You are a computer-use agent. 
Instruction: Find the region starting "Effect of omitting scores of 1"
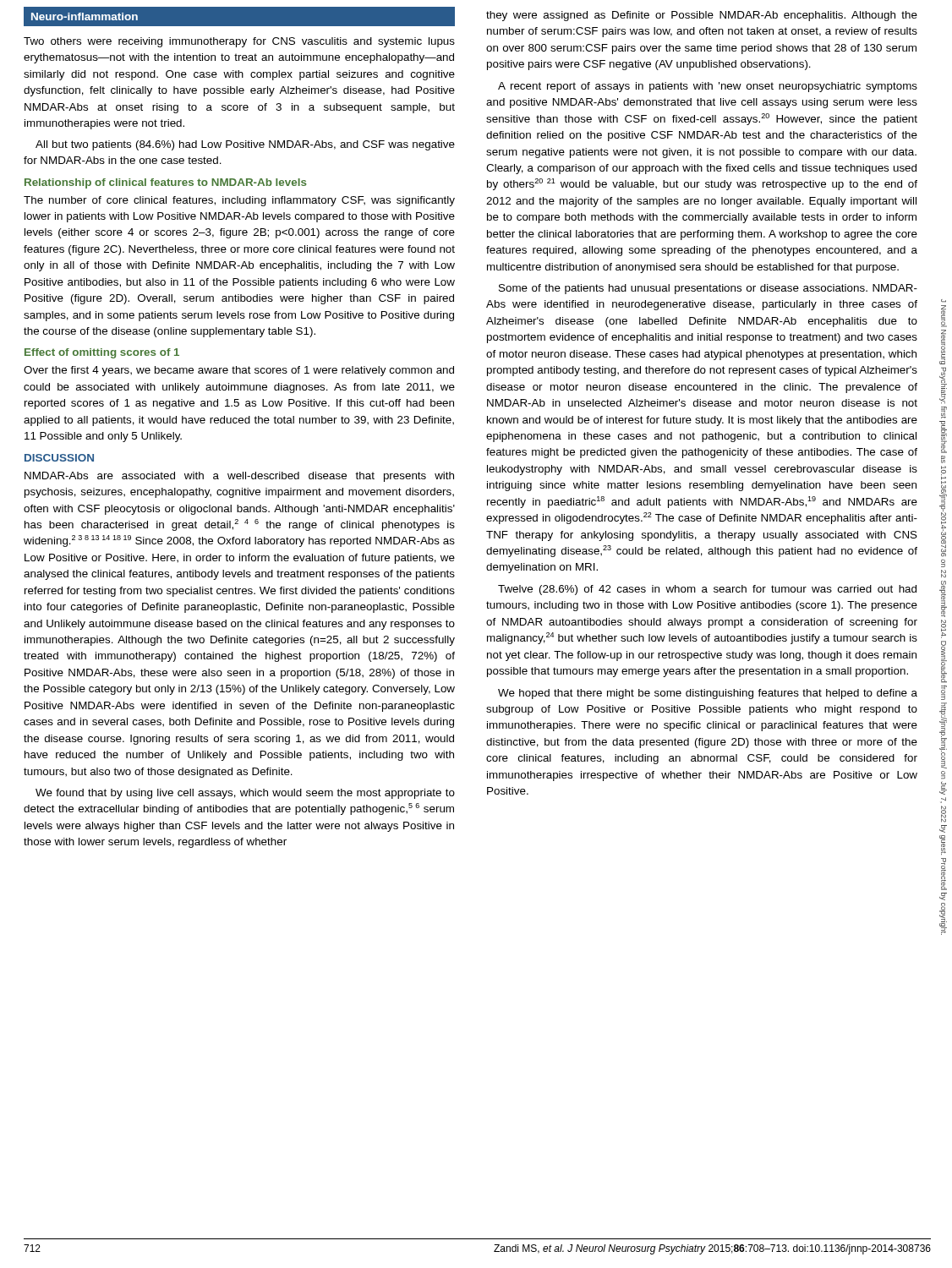102,353
